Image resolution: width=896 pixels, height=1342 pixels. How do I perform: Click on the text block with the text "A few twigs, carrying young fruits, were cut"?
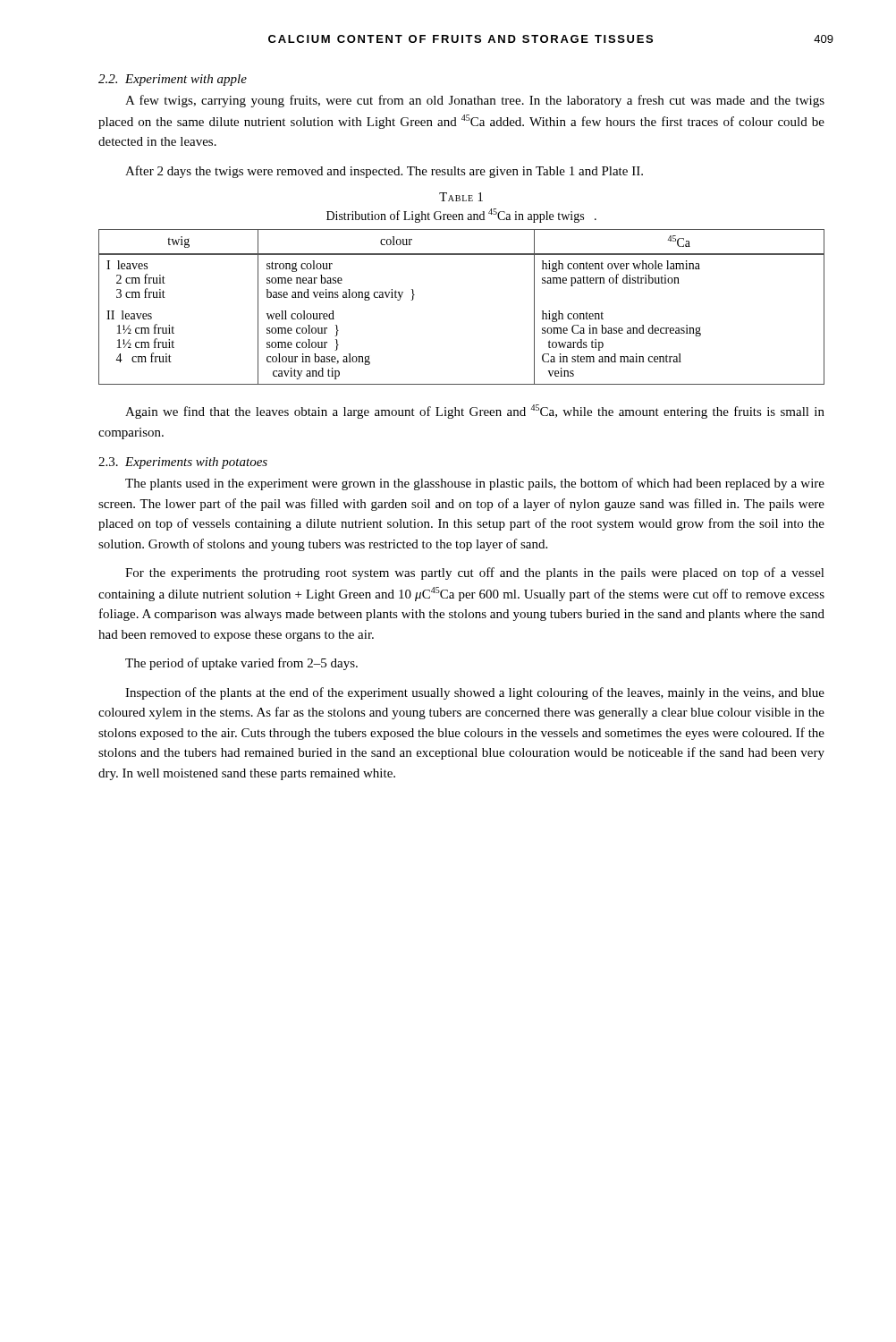(x=461, y=121)
